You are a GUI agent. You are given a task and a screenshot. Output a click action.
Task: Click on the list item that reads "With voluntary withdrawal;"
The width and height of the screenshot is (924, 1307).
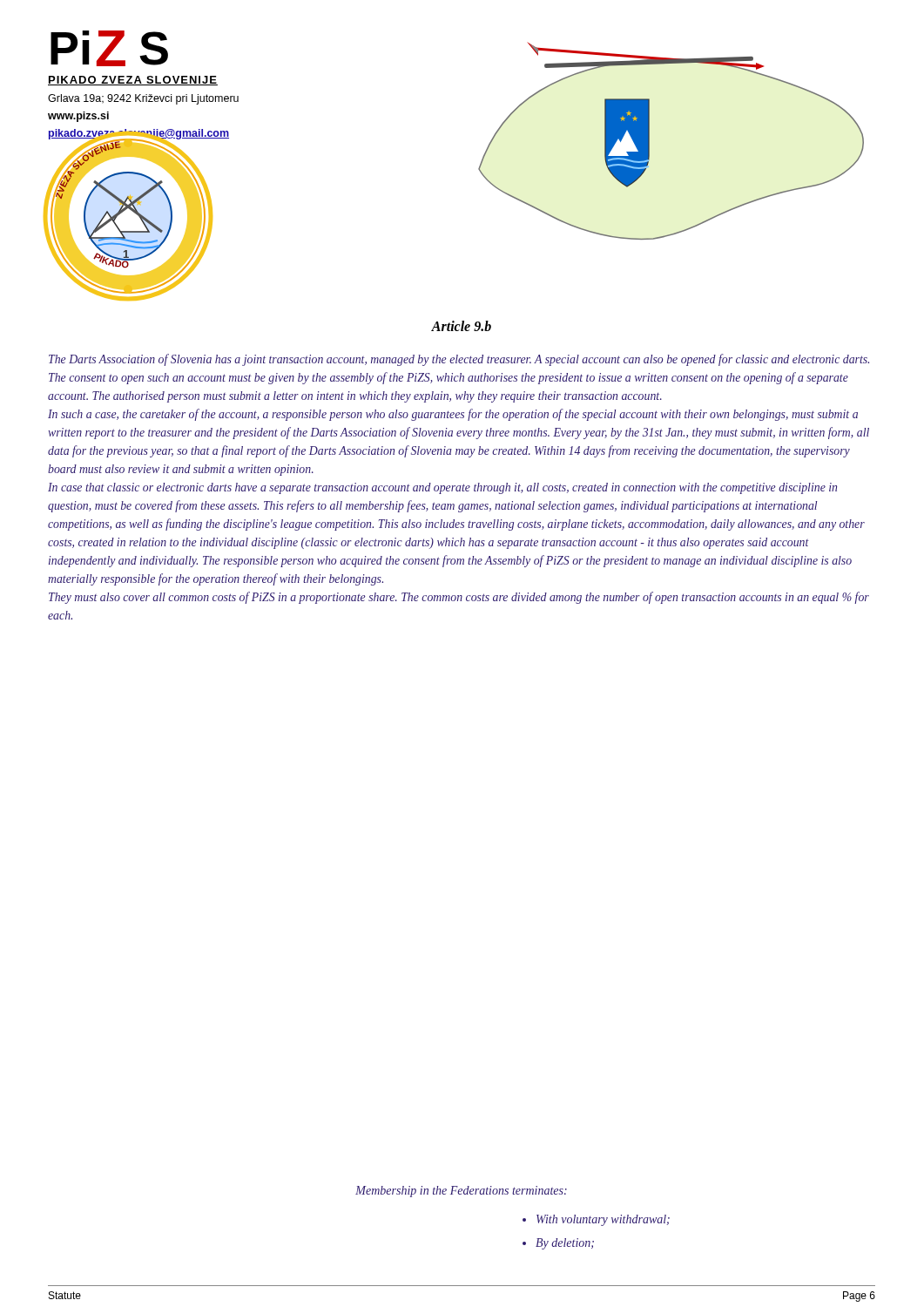(596, 1220)
